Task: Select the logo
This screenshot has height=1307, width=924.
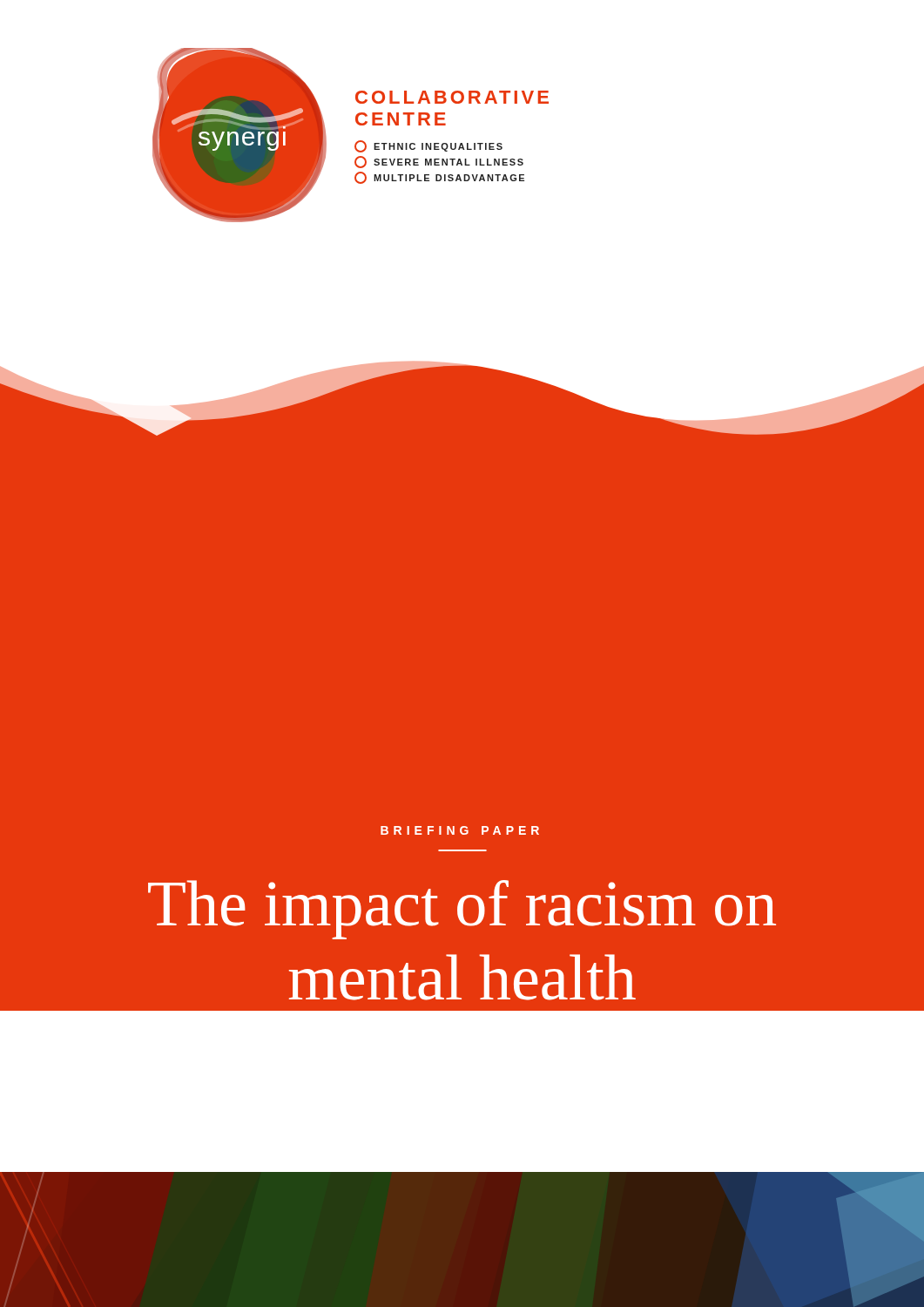Action: 239,135
